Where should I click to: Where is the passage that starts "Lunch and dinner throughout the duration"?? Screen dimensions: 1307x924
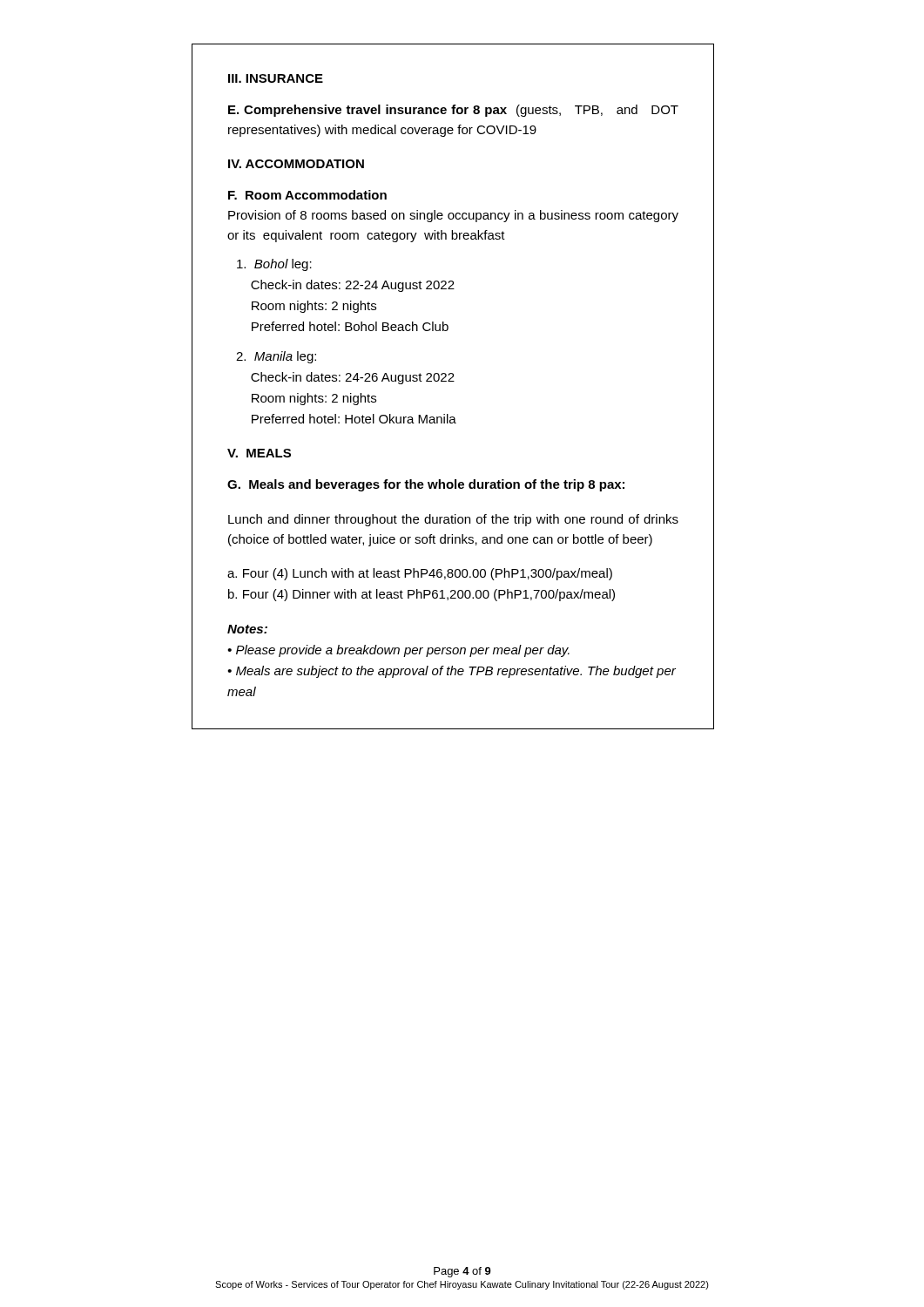[x=453, y=529]
